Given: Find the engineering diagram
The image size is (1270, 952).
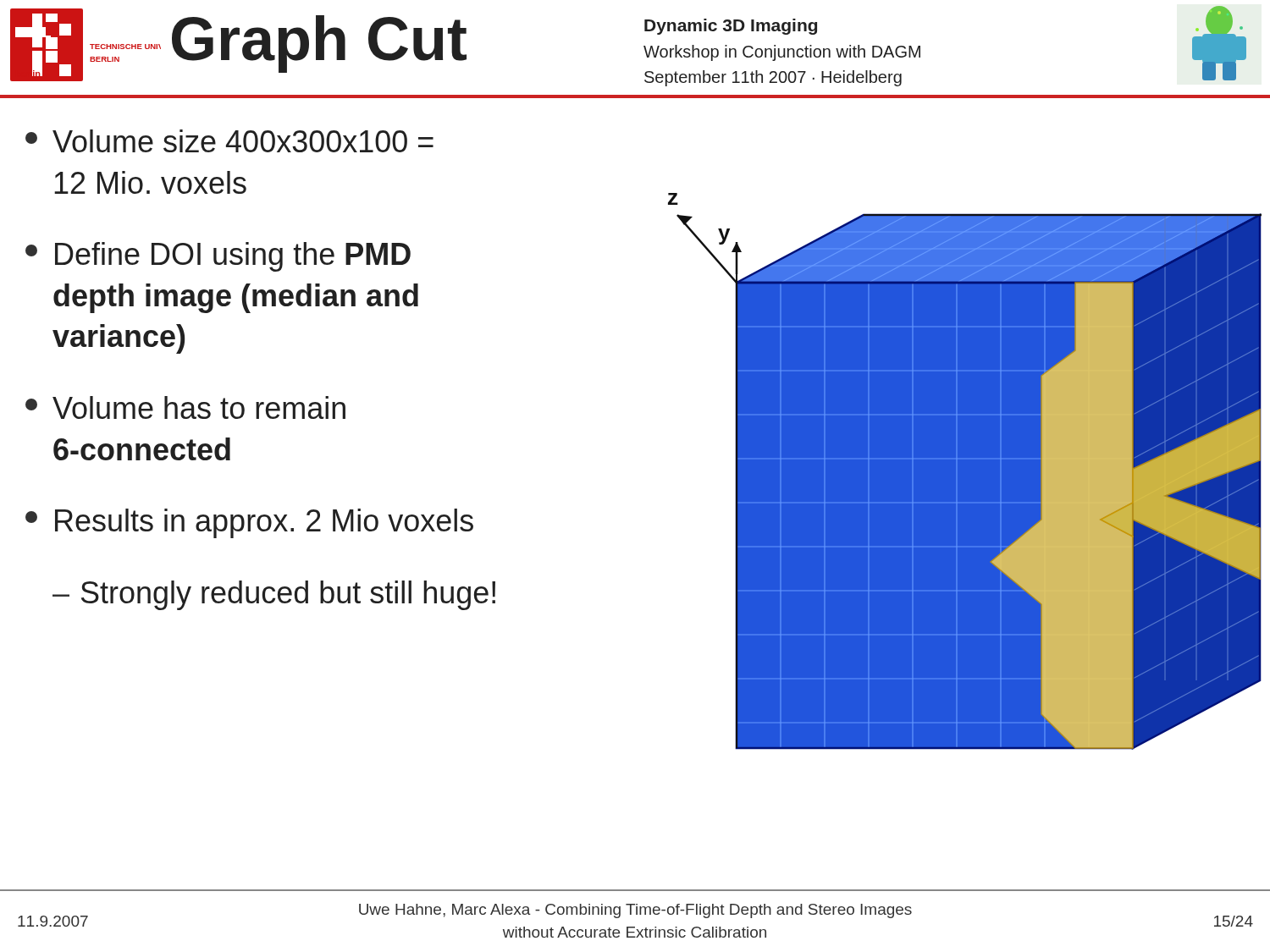Looking at the screenshot, I should coord(944,469).
